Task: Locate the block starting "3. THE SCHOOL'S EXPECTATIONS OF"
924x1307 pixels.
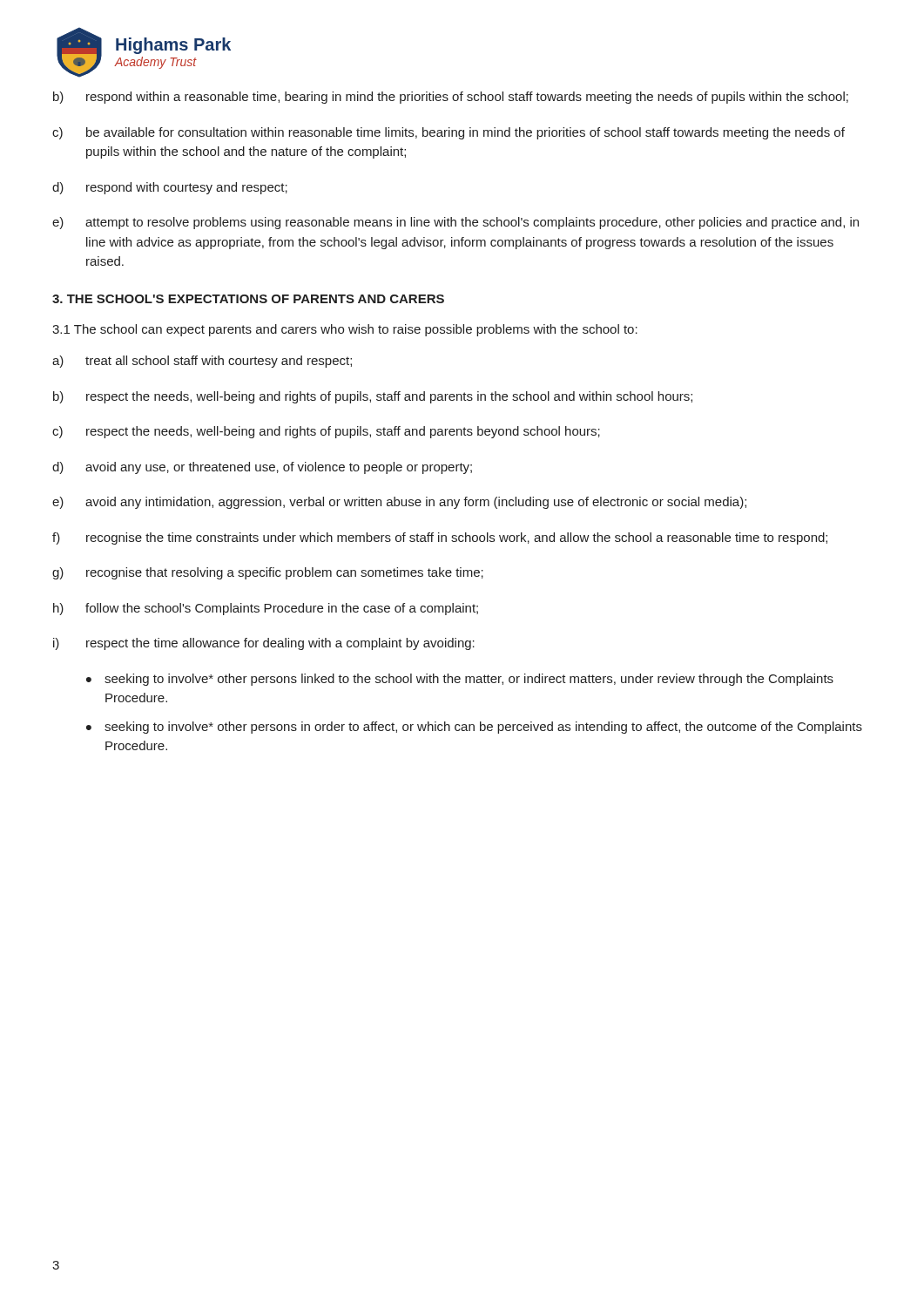Action: [x=248, y=298]
